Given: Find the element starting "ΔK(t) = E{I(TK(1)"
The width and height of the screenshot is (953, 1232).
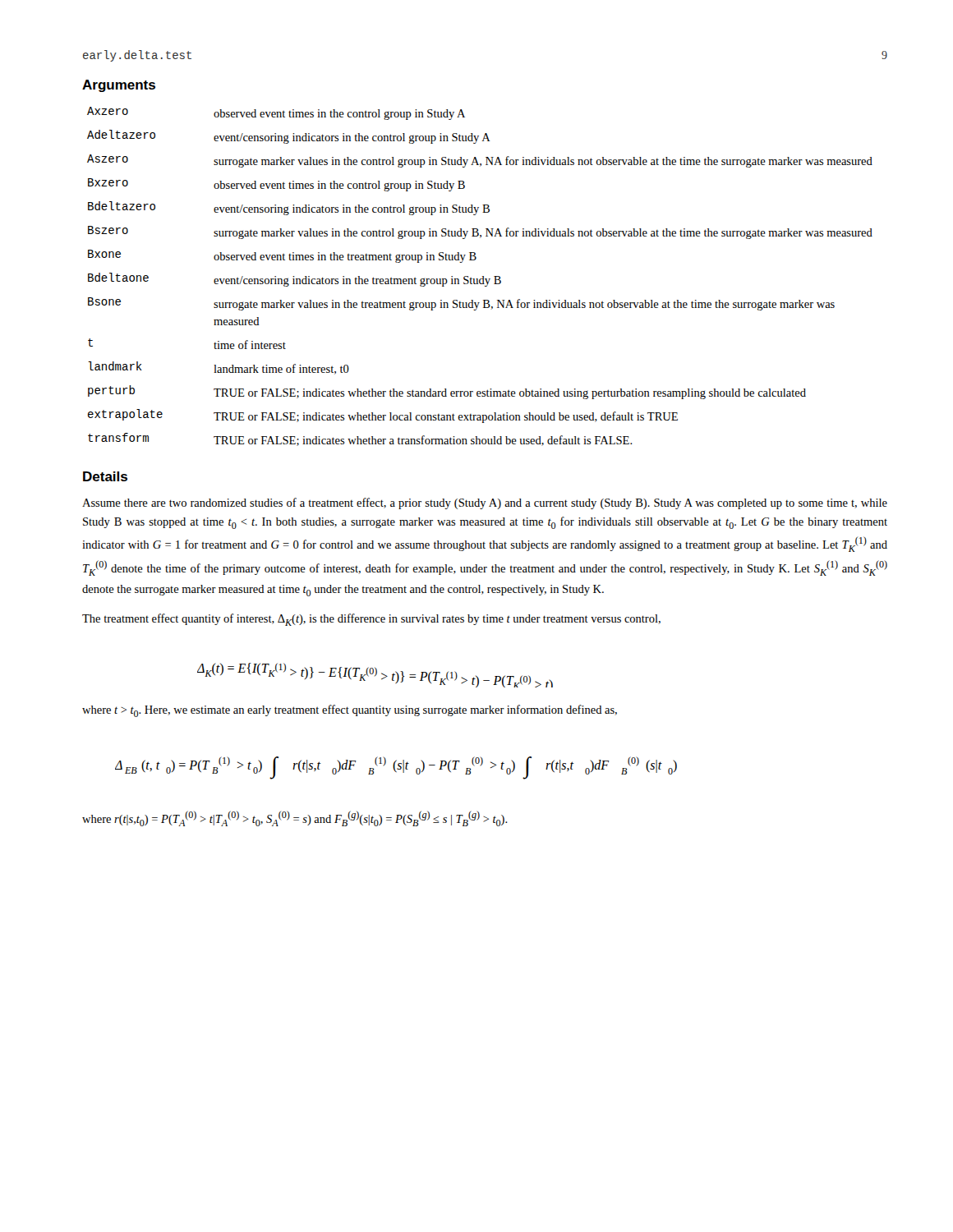Looking at the screenshot, I should tap(485, 668).
